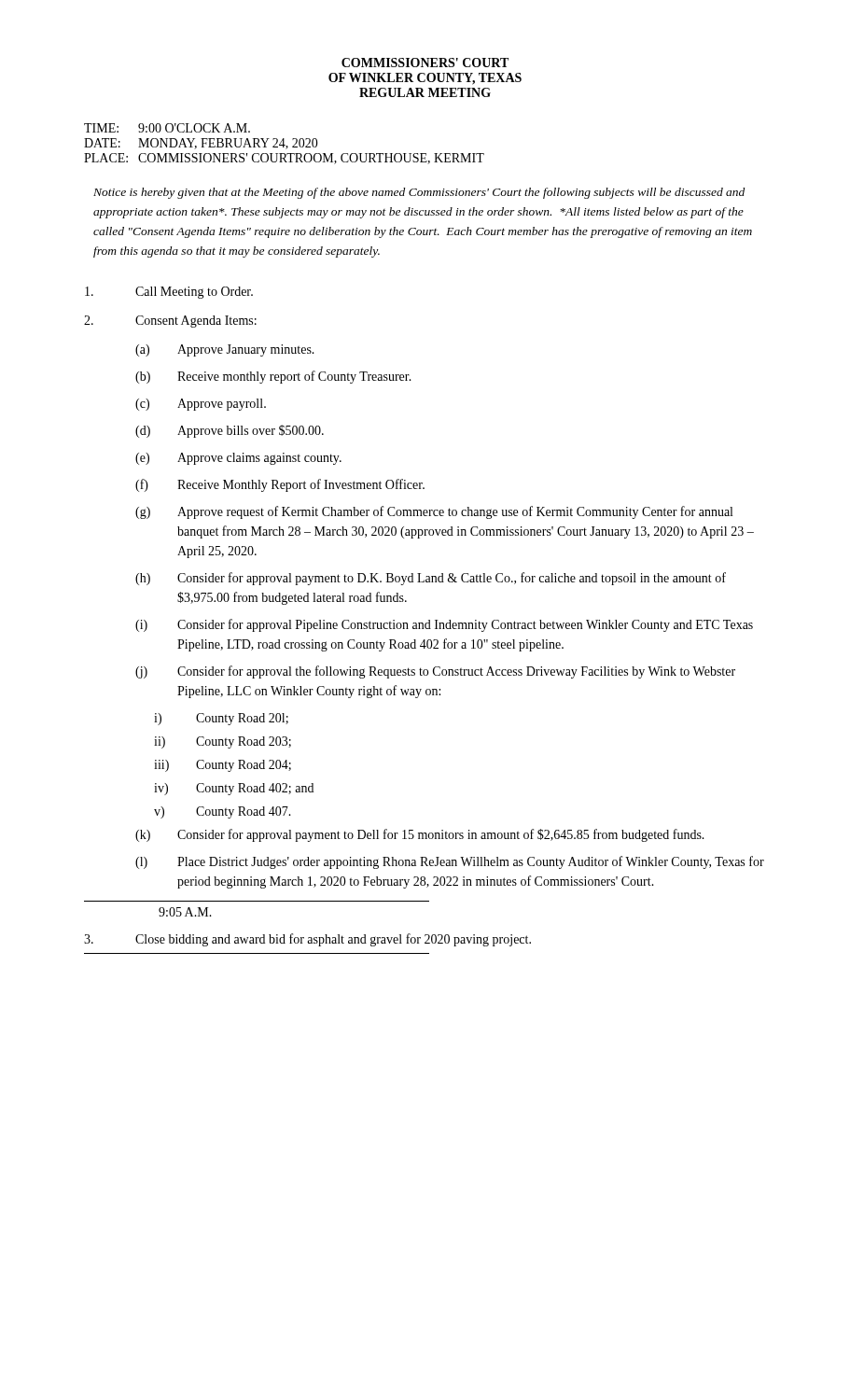
Task: Select the list item containing "Call Meeting to Order."
Action: tap(169, 293)
